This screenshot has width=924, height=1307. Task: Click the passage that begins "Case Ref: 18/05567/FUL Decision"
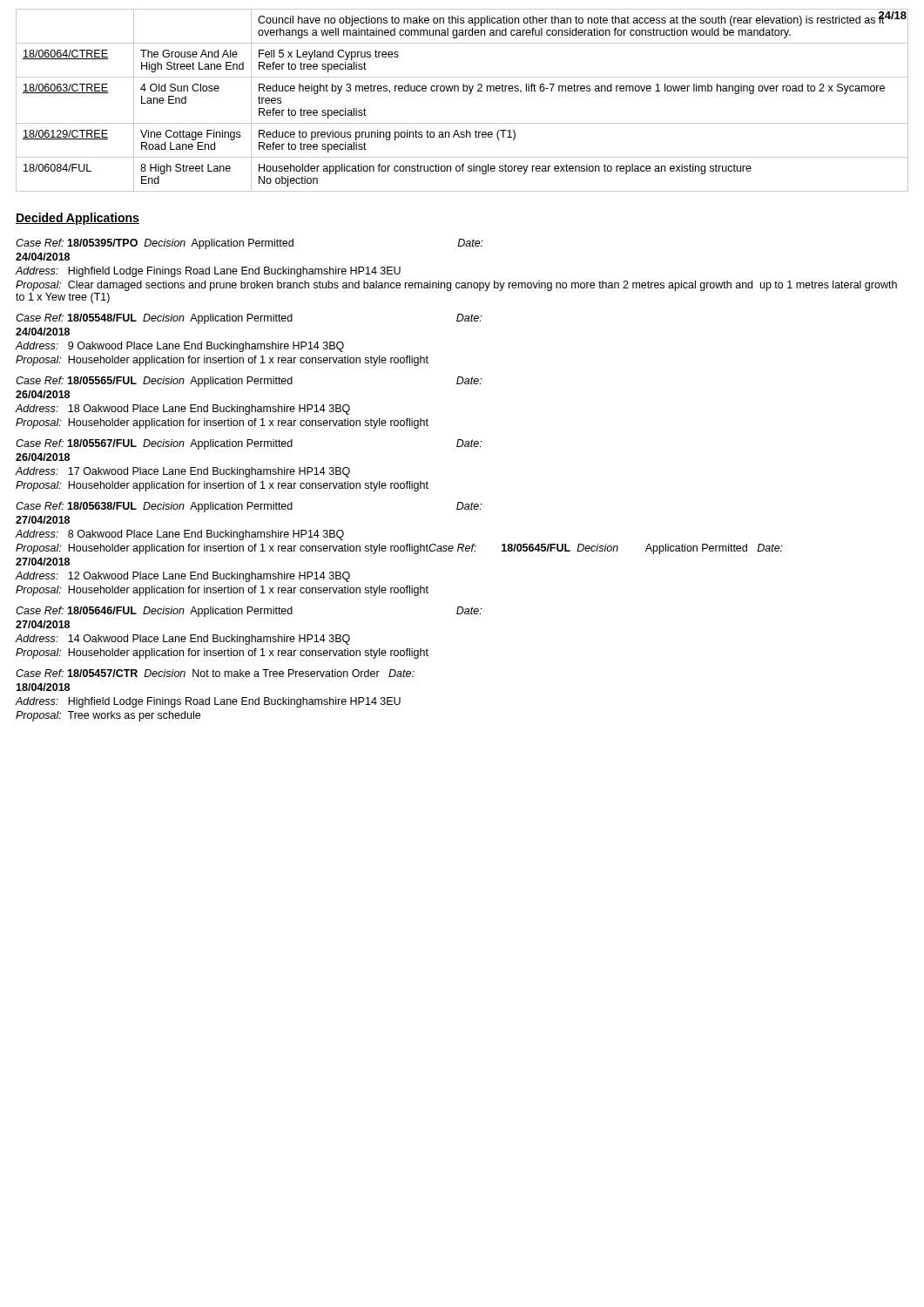pos(249,444)
